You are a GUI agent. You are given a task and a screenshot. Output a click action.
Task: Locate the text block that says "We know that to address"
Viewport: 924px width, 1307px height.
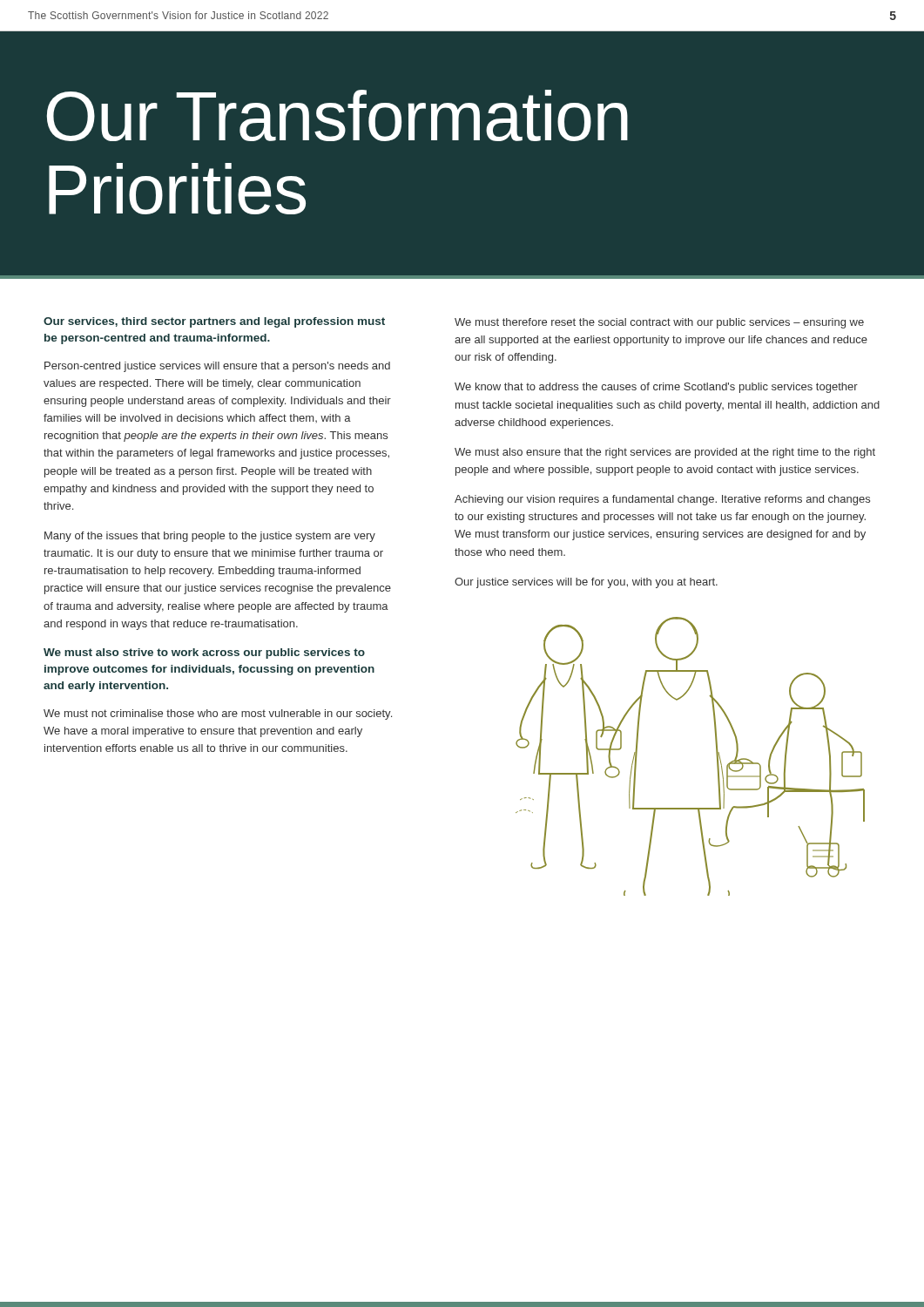tap(667, 404)
